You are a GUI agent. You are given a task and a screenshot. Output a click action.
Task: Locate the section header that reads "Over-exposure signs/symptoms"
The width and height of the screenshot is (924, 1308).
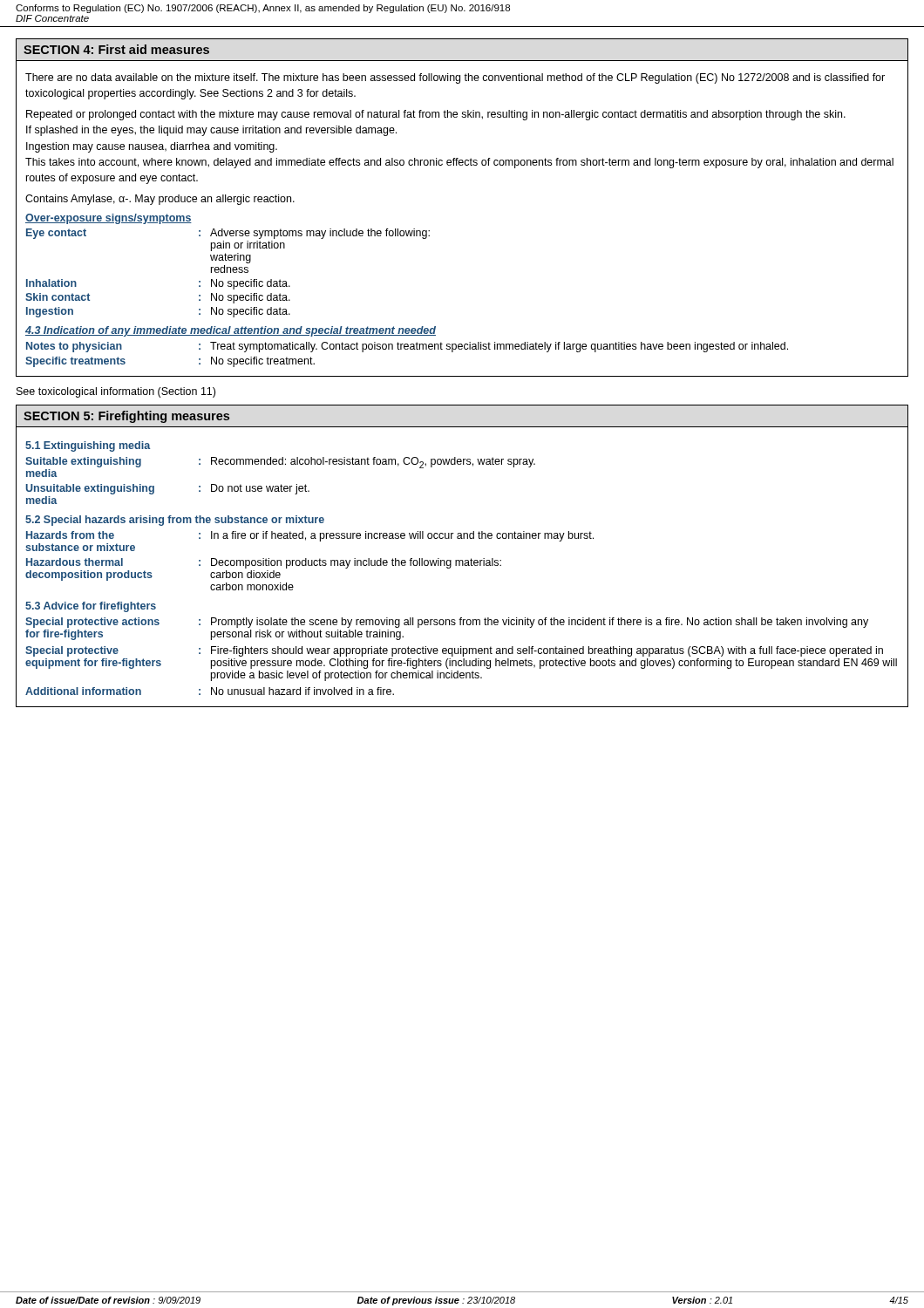coord(108,218)
